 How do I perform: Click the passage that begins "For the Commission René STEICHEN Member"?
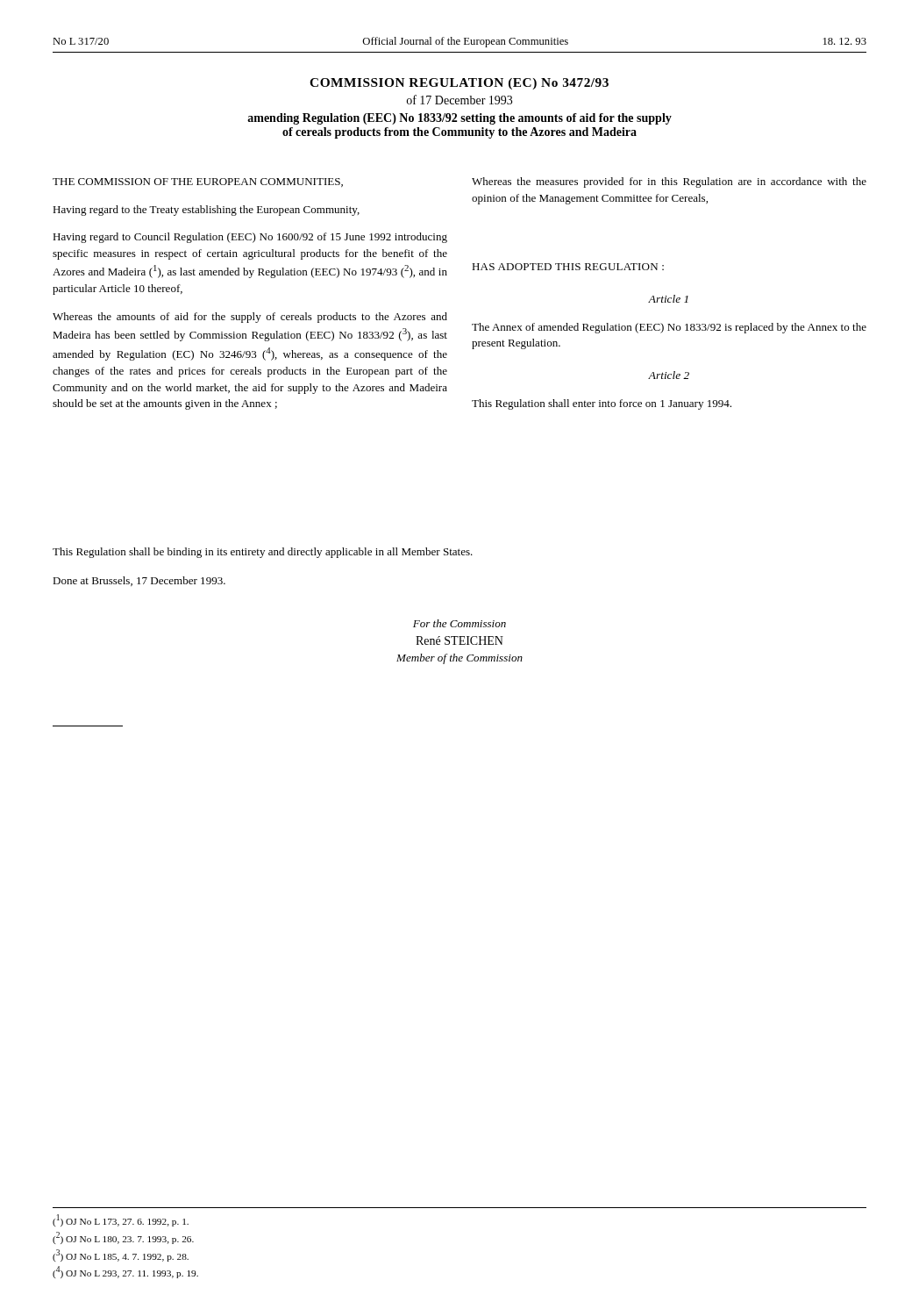(x=460, y=641)
